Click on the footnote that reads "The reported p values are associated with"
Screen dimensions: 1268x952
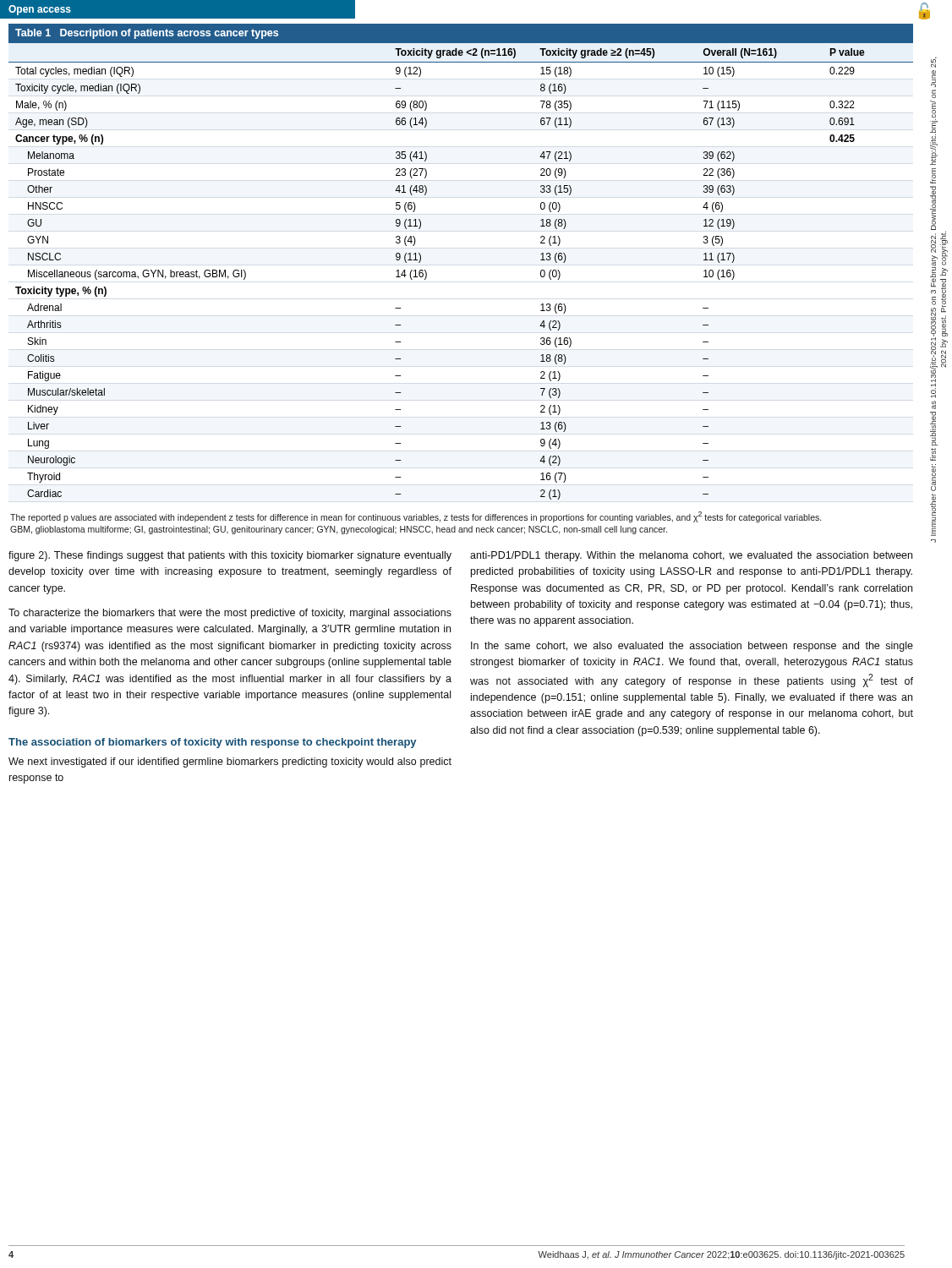416,522
